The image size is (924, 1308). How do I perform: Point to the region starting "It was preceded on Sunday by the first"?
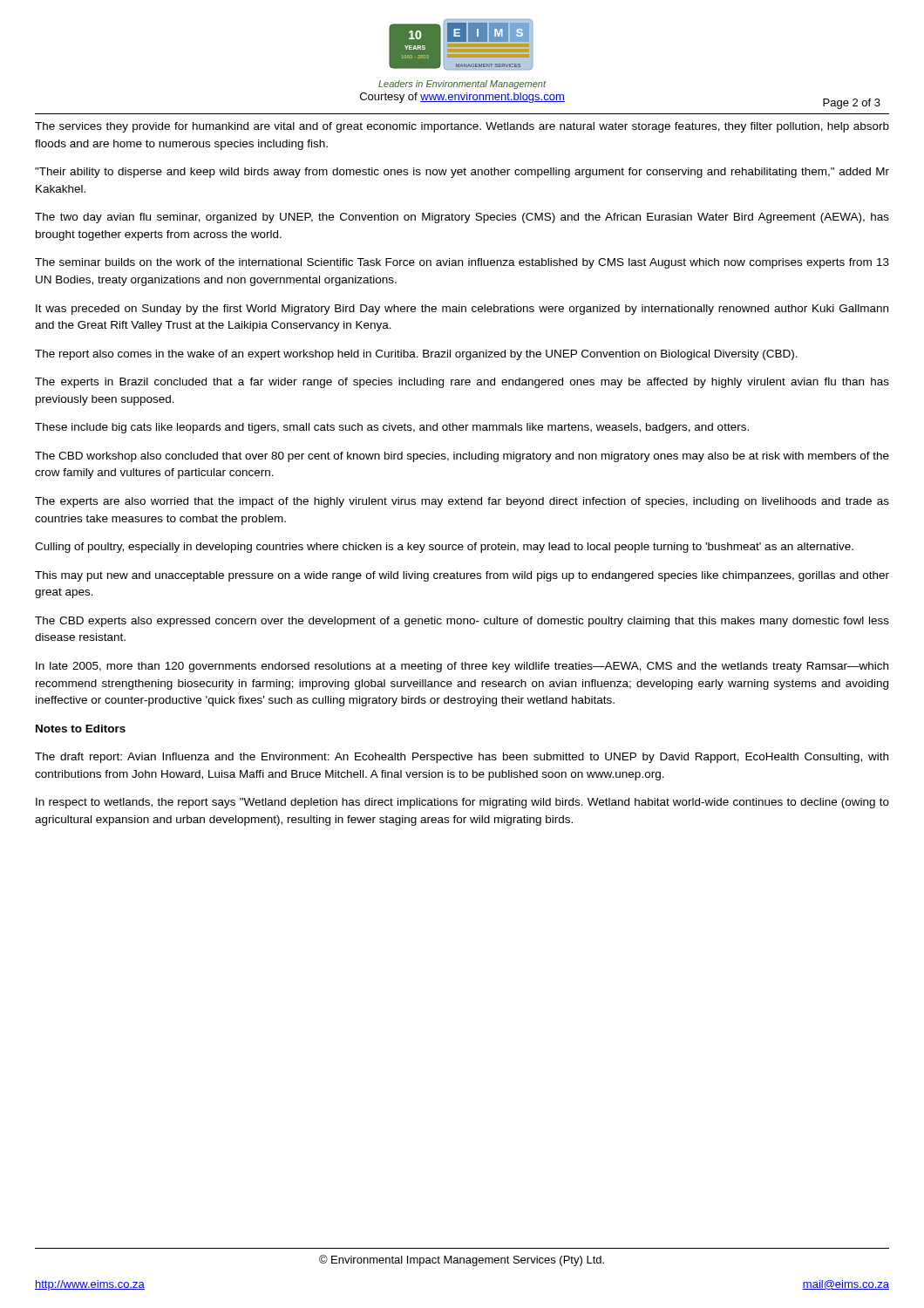point(462,317)
